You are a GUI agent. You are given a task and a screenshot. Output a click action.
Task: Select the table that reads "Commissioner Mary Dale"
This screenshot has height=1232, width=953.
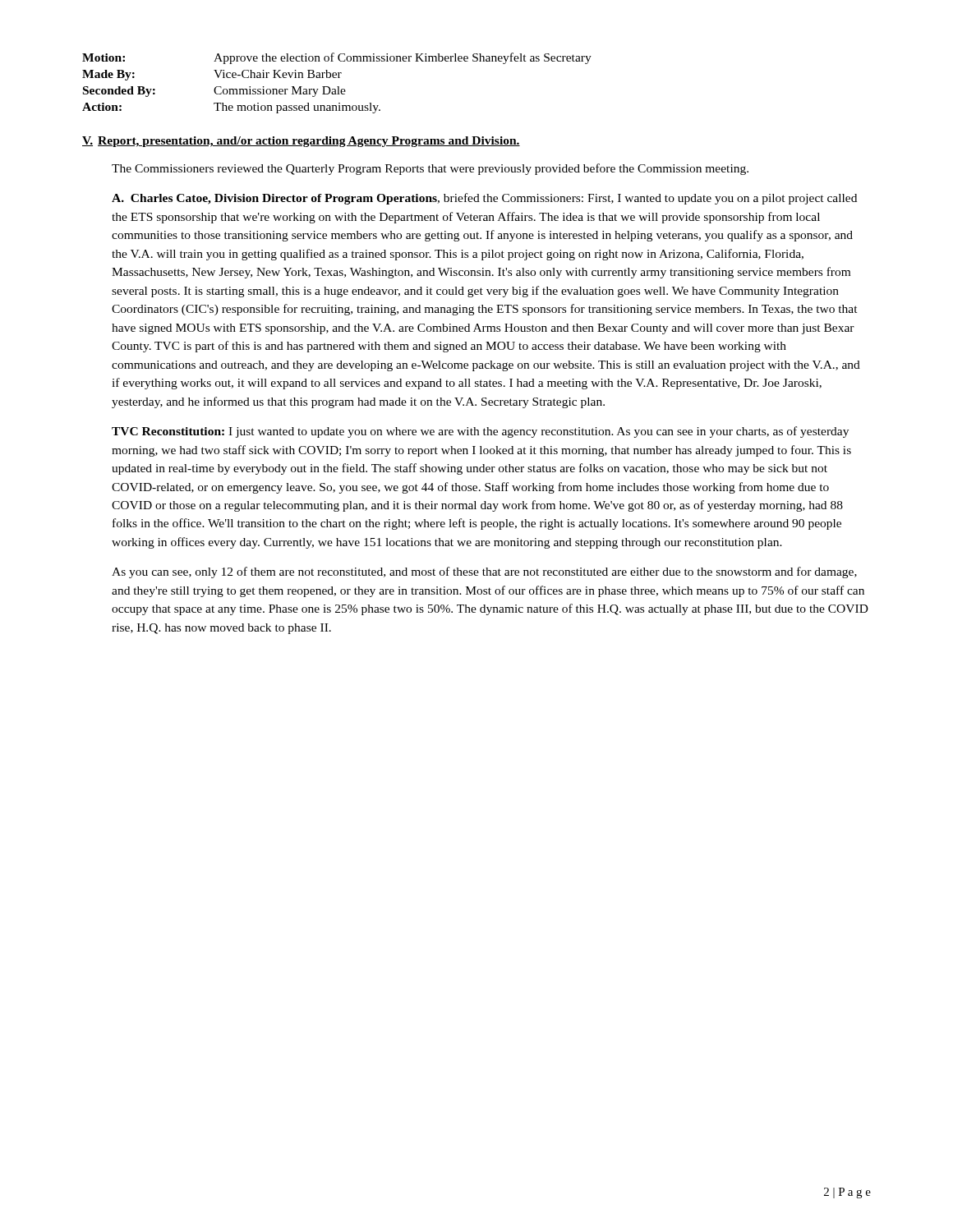pyautogui.click(x=476, y=82)
